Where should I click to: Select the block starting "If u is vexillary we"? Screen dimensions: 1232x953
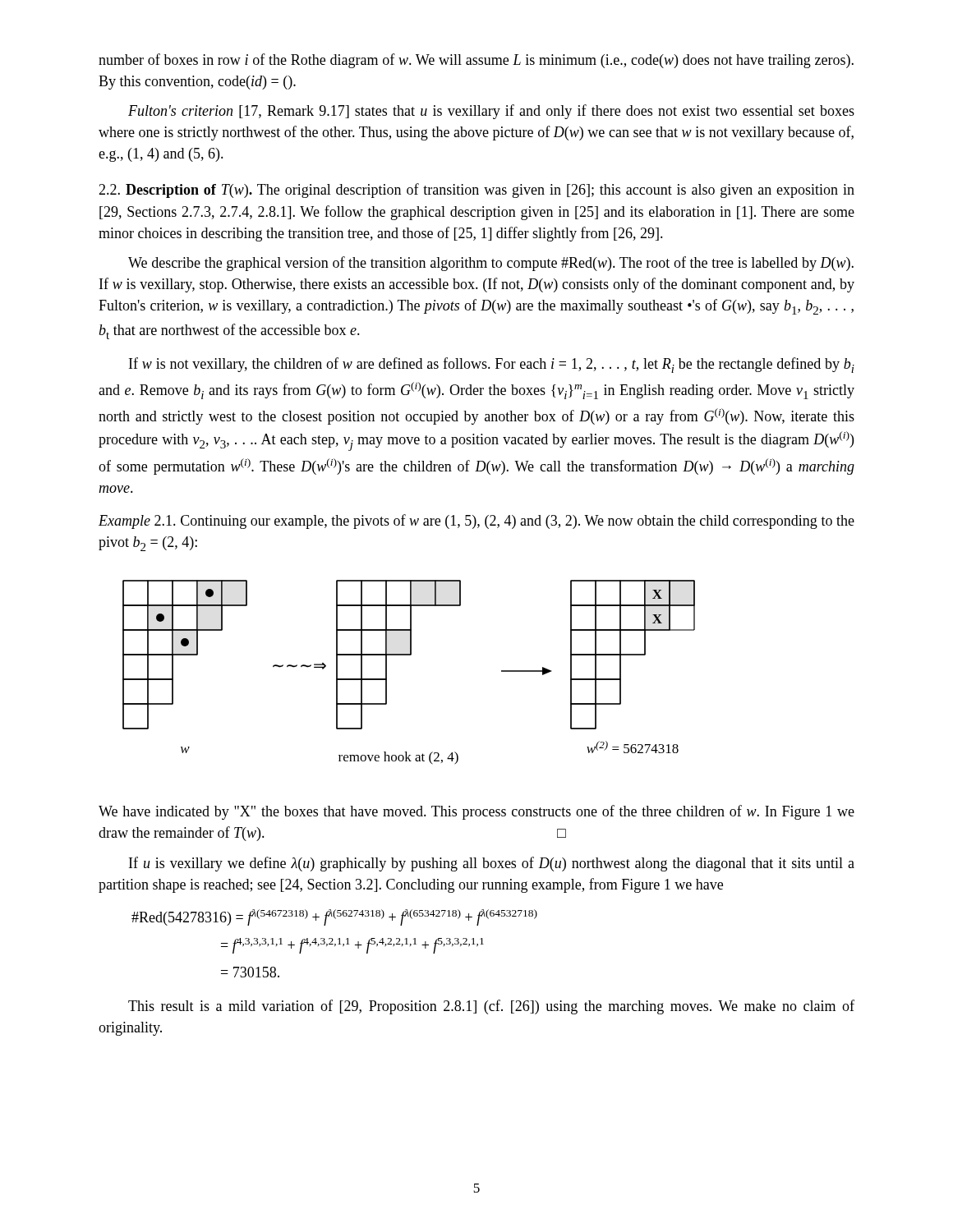476,874
